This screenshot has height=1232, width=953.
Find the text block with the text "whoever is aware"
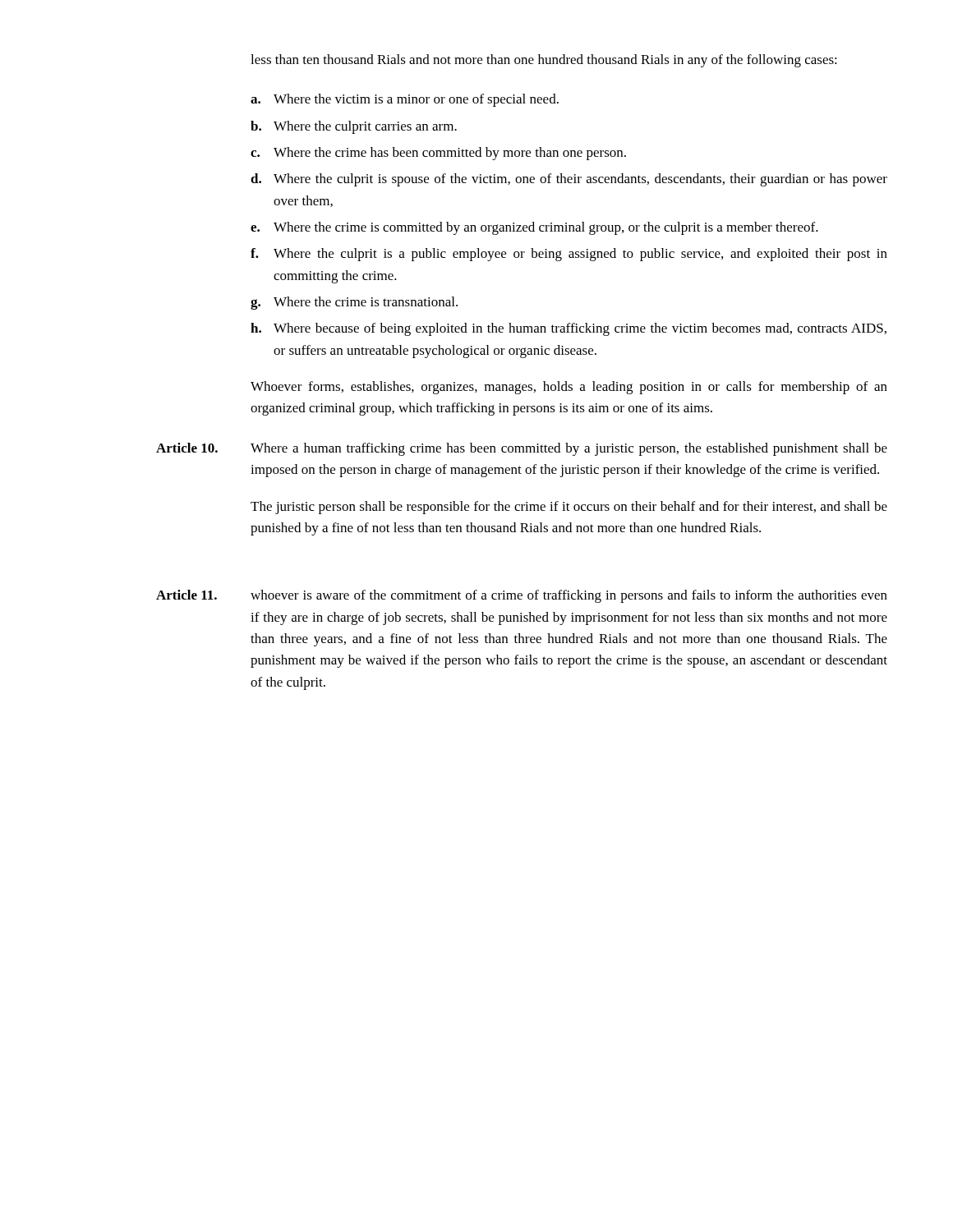pyautogui.click(x=569, y=639)
